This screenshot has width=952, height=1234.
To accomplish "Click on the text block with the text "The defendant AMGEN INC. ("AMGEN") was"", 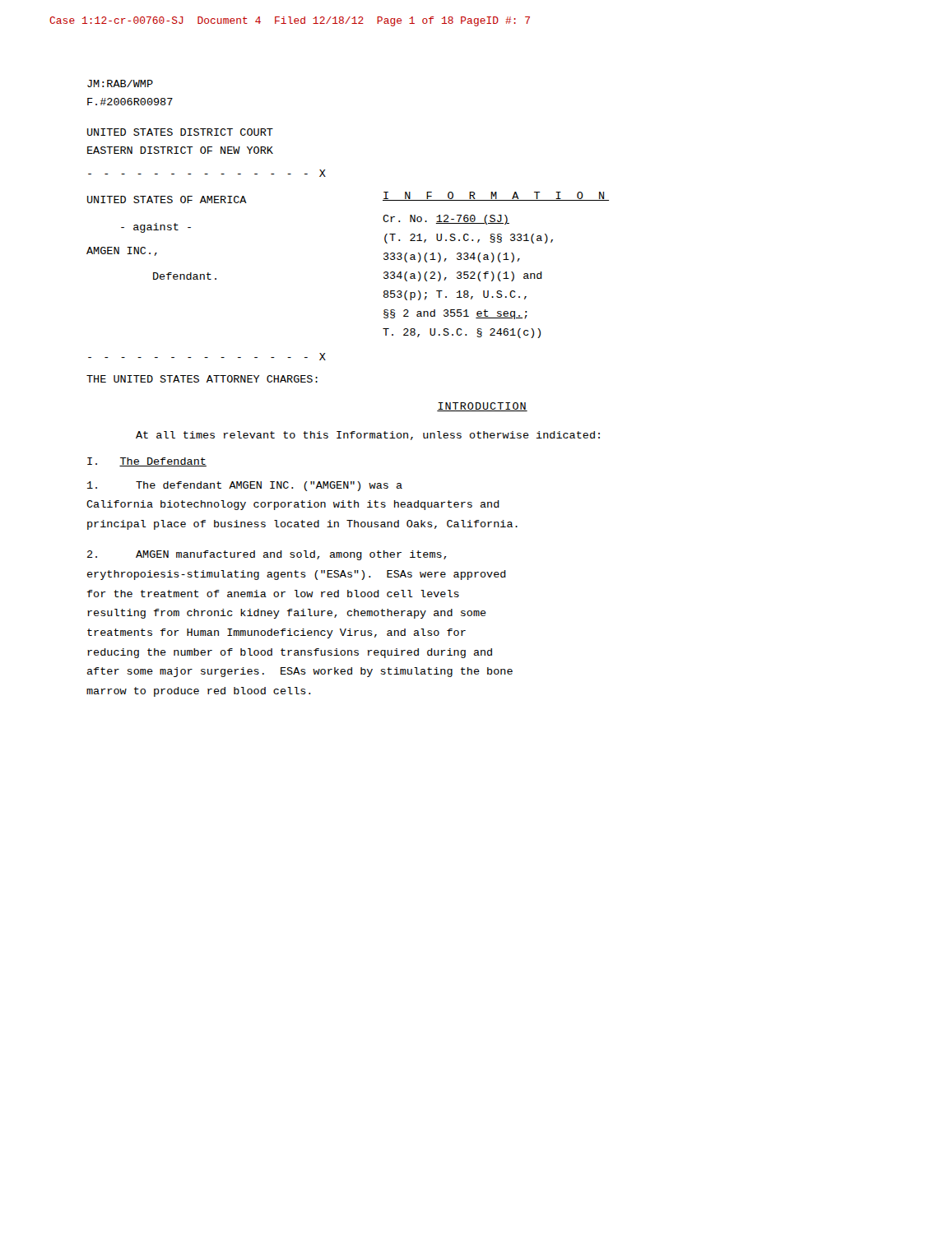I will 303,503.
